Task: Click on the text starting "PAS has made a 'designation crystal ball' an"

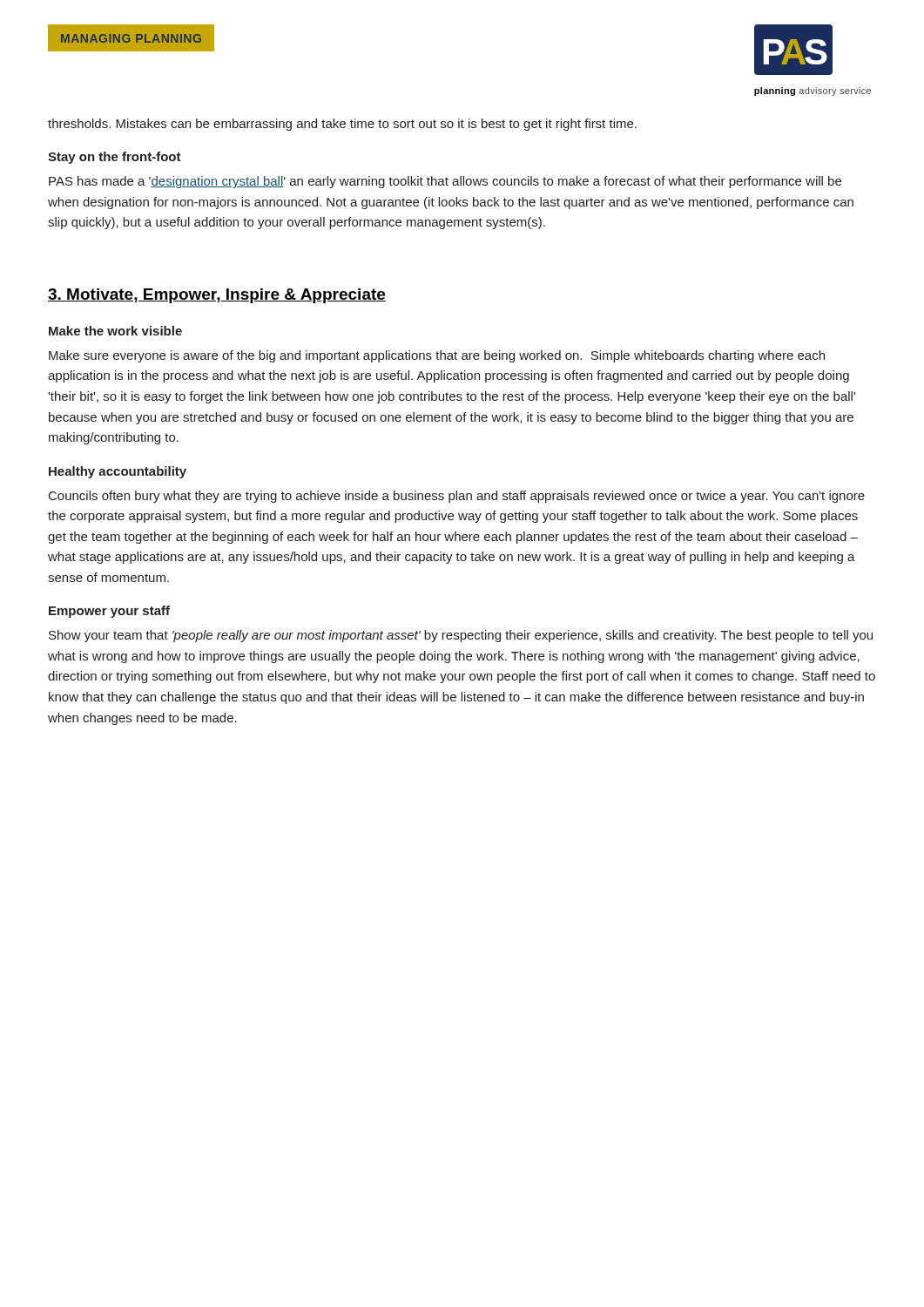Action: tap(451, 202)
